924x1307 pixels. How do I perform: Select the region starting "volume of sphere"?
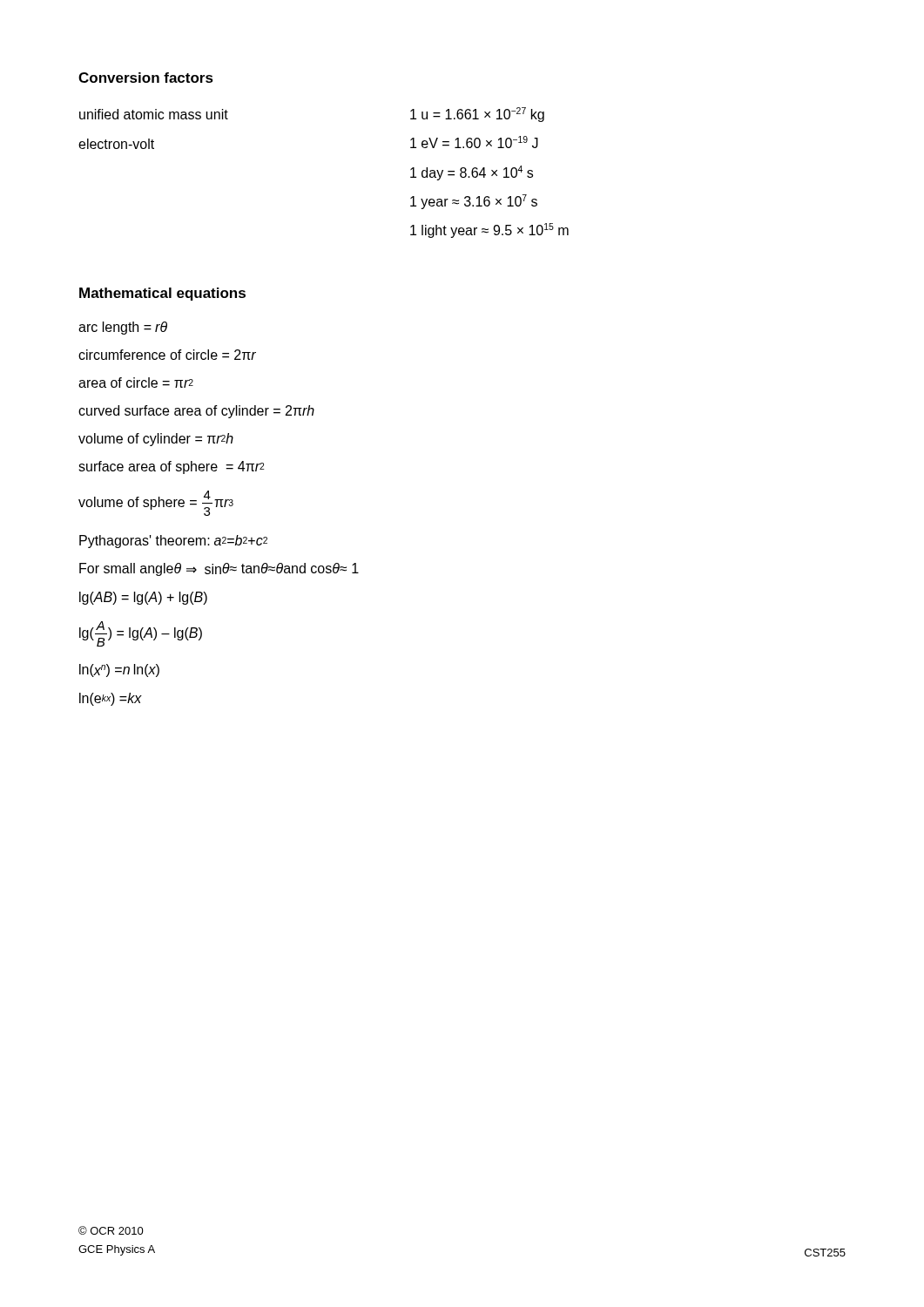tap(156, 503)
